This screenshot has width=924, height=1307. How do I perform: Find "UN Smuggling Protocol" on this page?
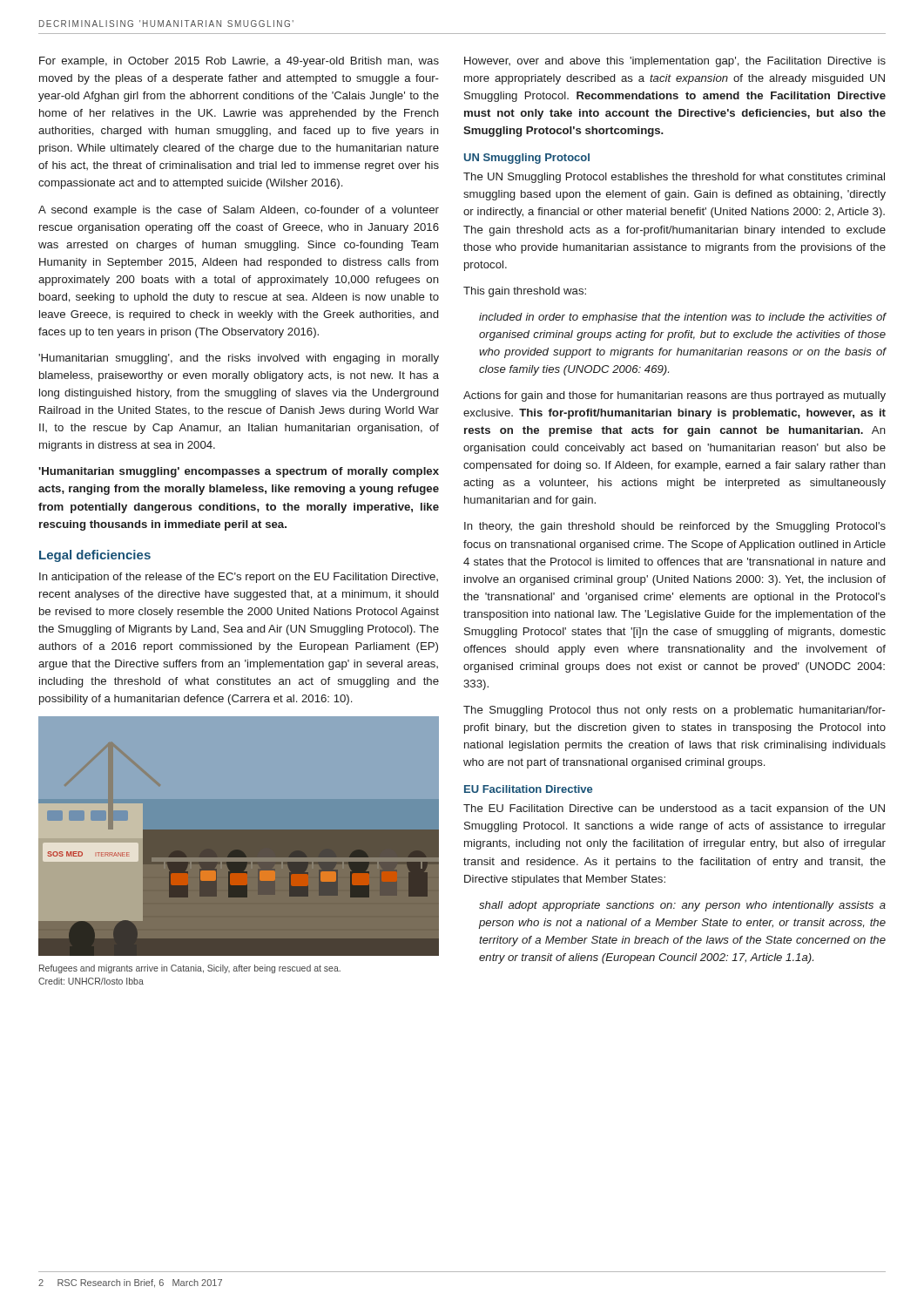527,157
